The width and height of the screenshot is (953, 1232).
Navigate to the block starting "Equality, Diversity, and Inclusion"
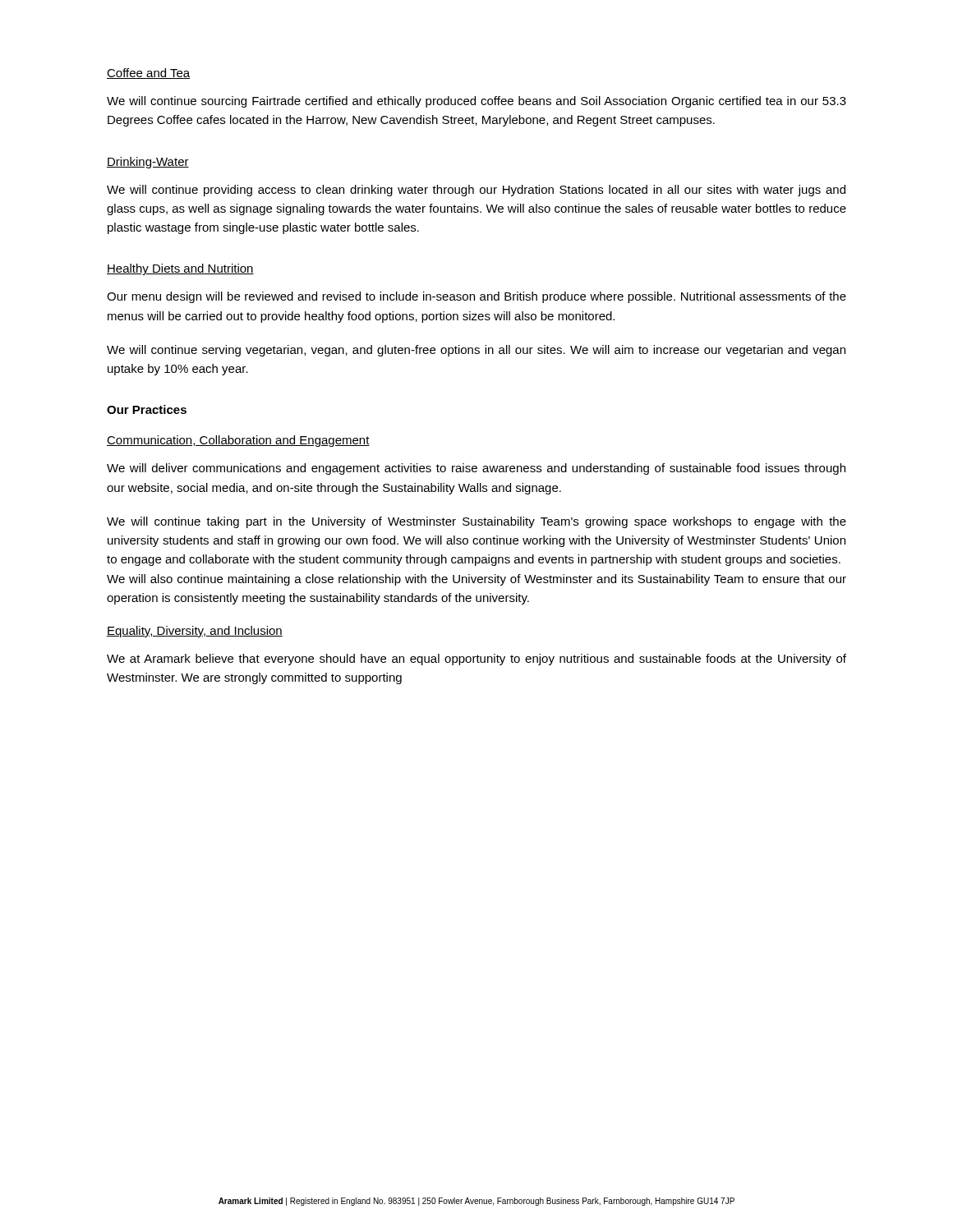pyautogui.click(x=195, y=630)
